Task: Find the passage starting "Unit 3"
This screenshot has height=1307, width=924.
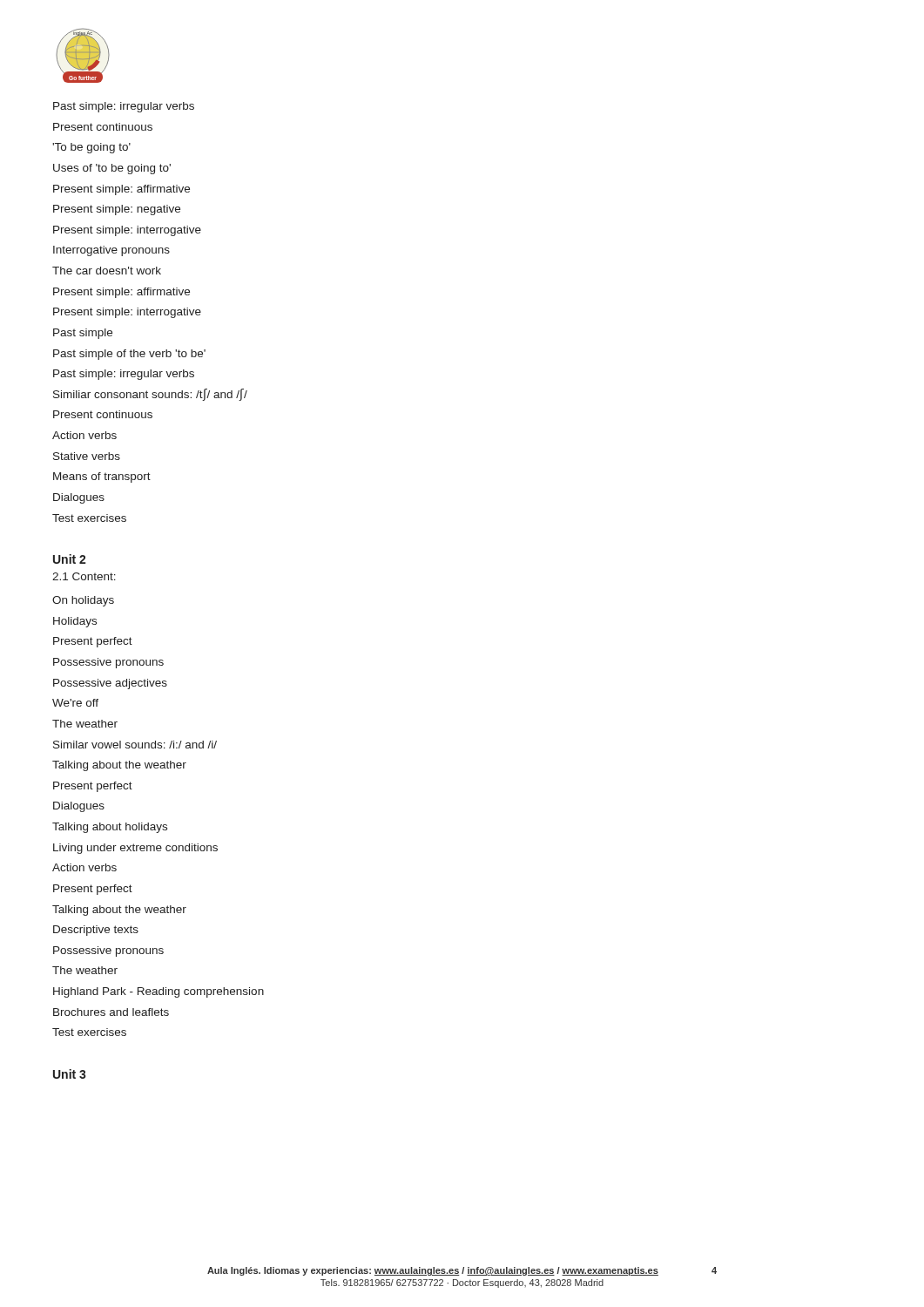Action: [x=69, y=1074]
